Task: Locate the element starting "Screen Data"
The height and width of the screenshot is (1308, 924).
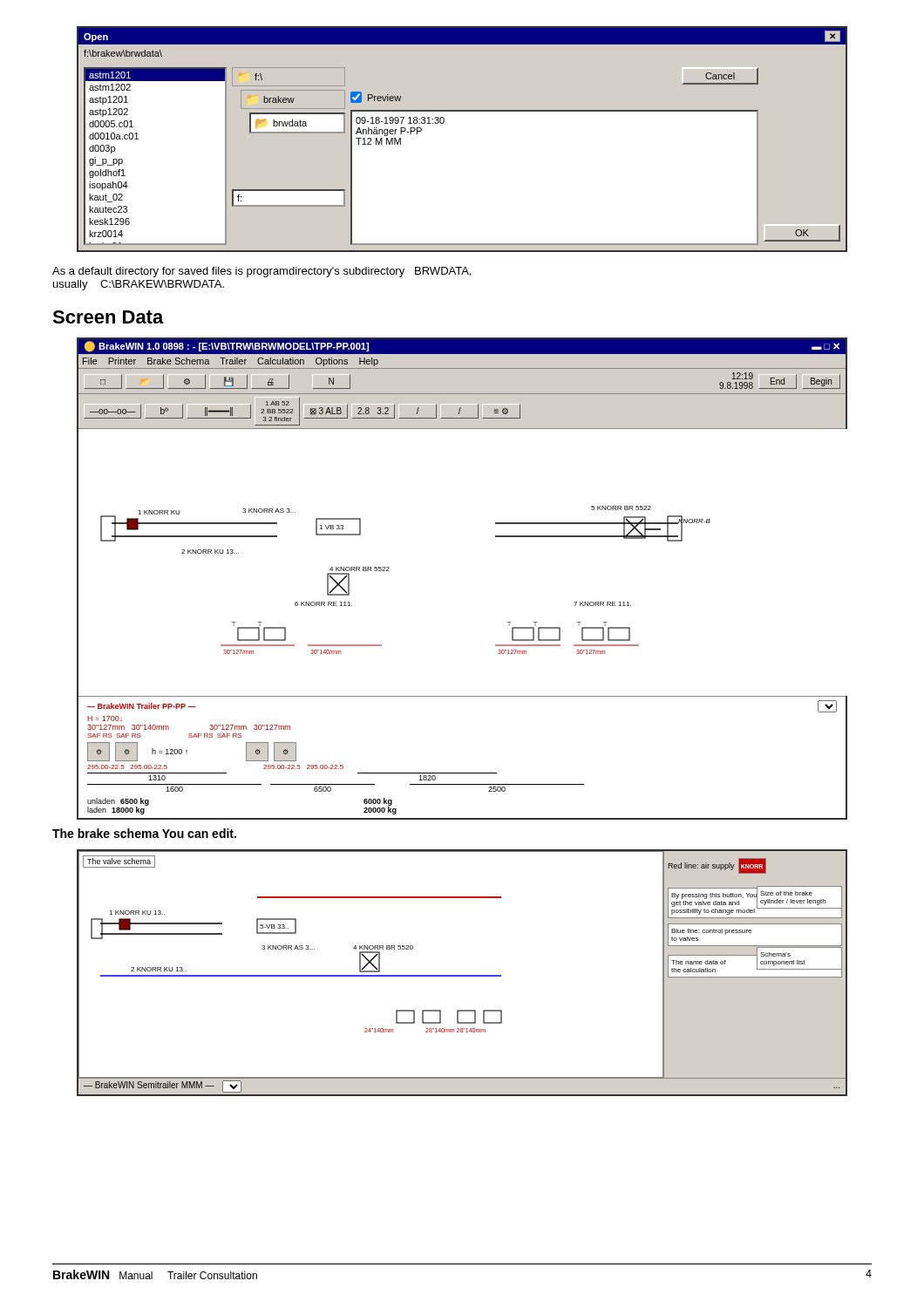Action: [x=108, y=317]
